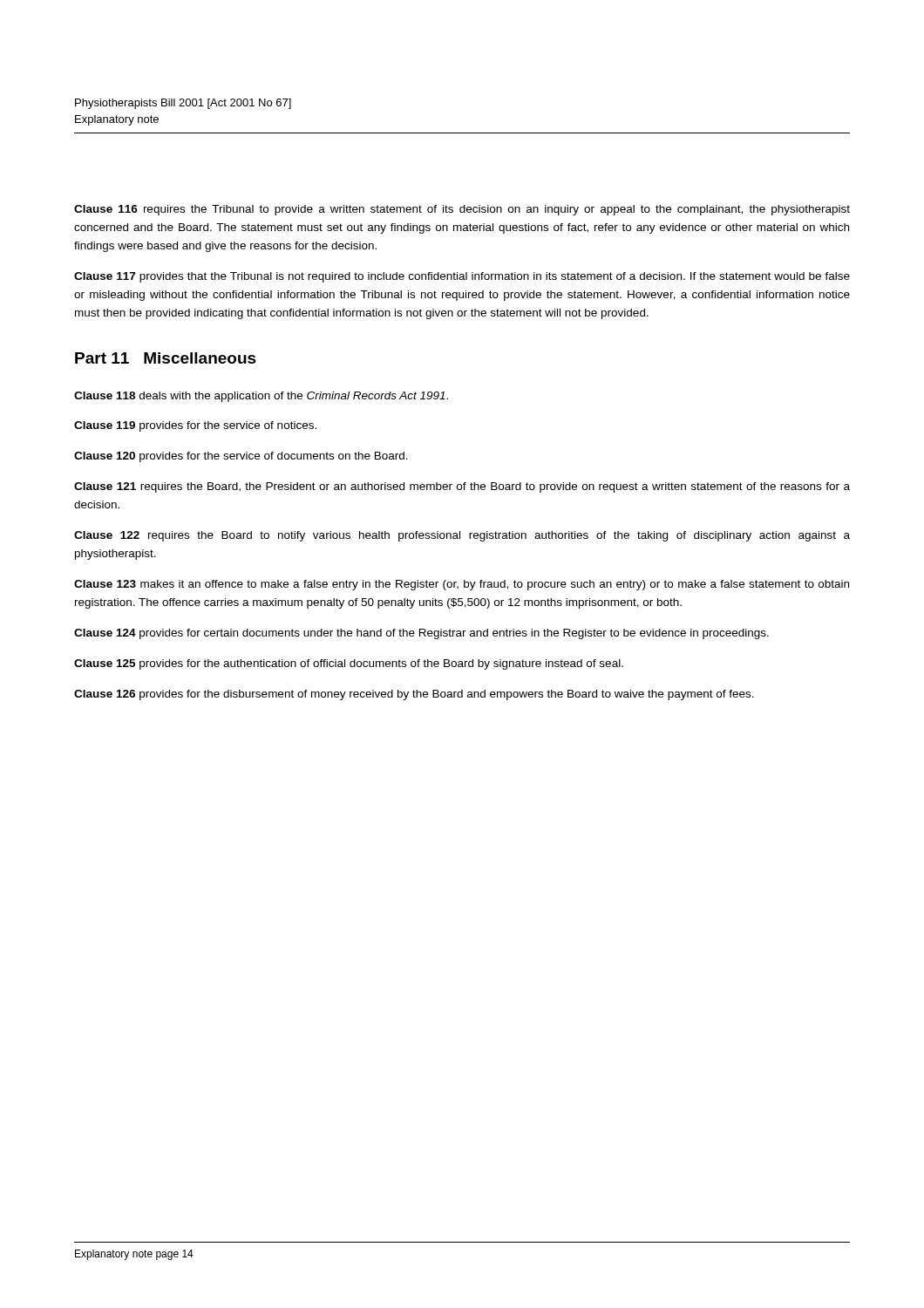Point to the passage starting "Clause 119 provides for the service"
This screenshot has height=1308, width=924.
coord(196,425)
